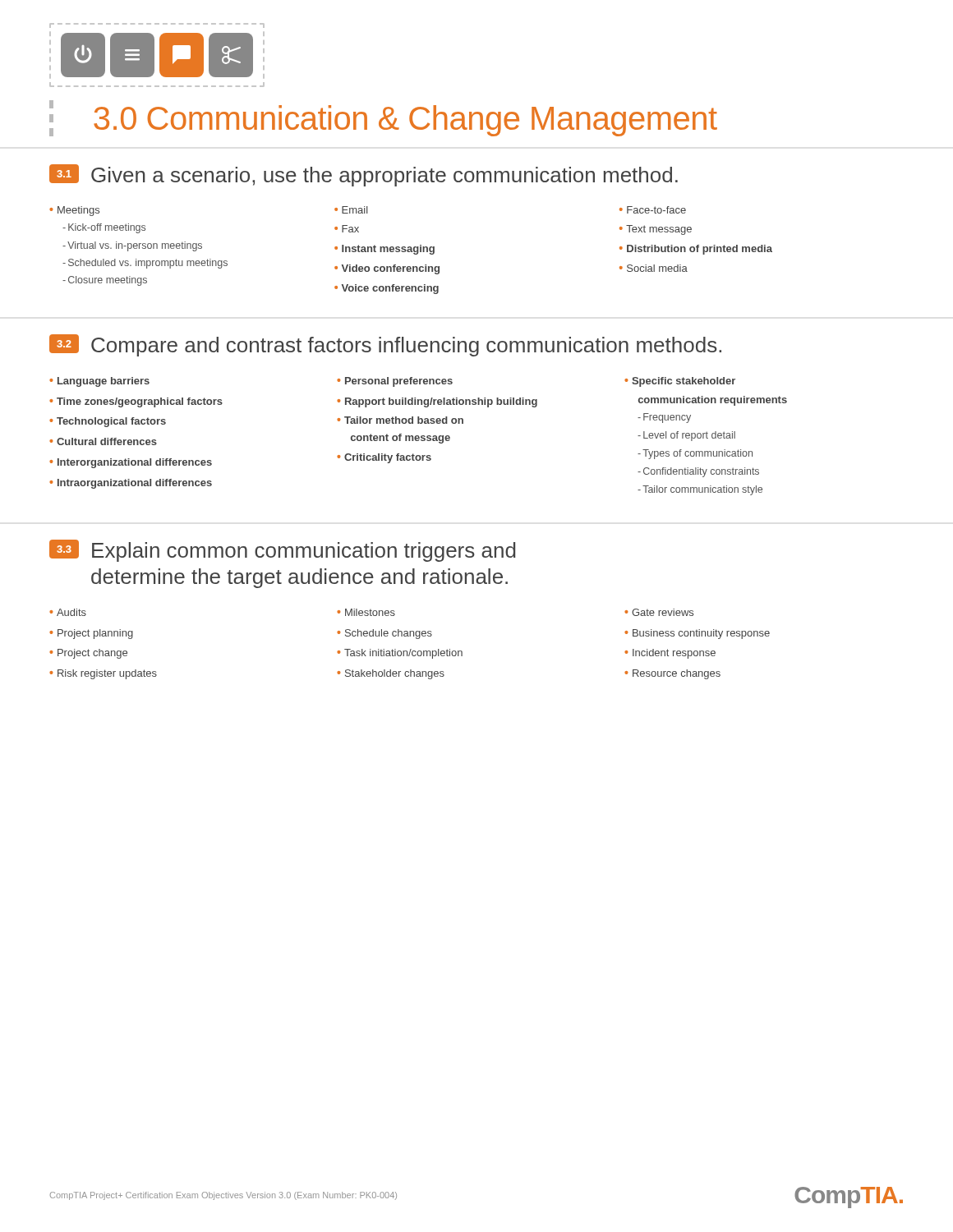Find the list item that says "Specific stakeholder communication requirements"
Viewport: 953px width, 1232px height.
(x=709, y=391)
